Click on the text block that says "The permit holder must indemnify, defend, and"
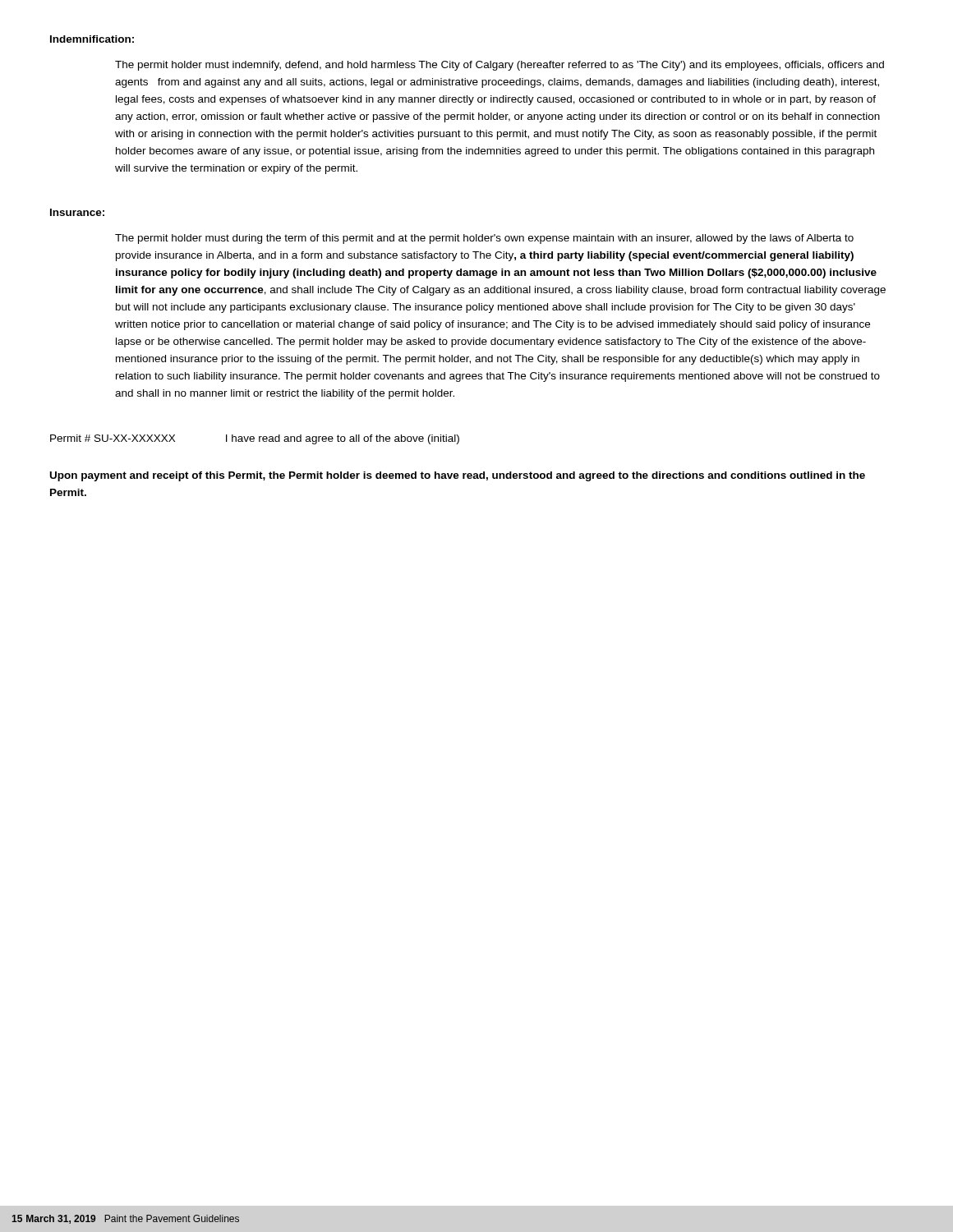953x1232 pixels. (500, 116)
